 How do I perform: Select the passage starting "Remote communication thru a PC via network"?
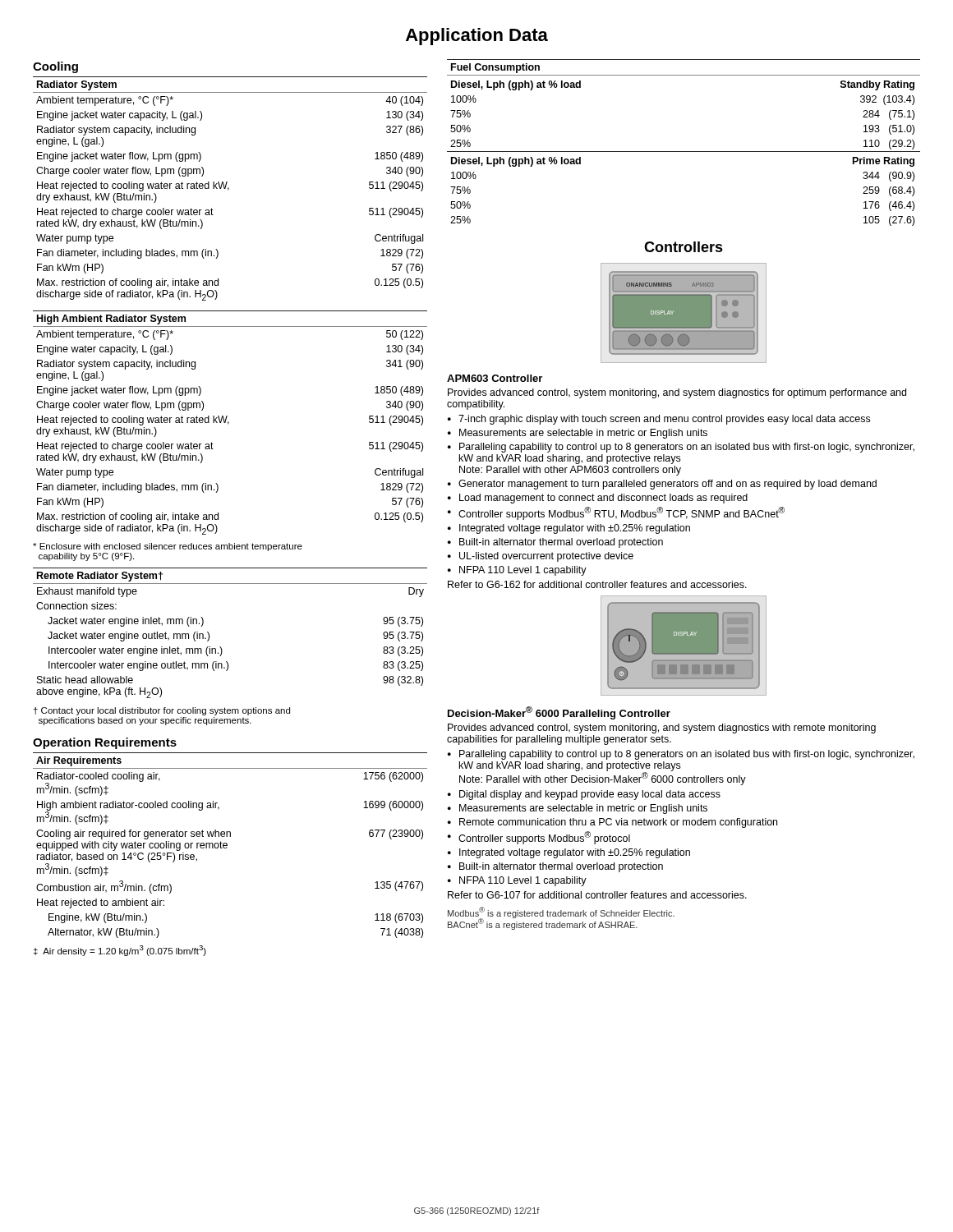point(618,822)
